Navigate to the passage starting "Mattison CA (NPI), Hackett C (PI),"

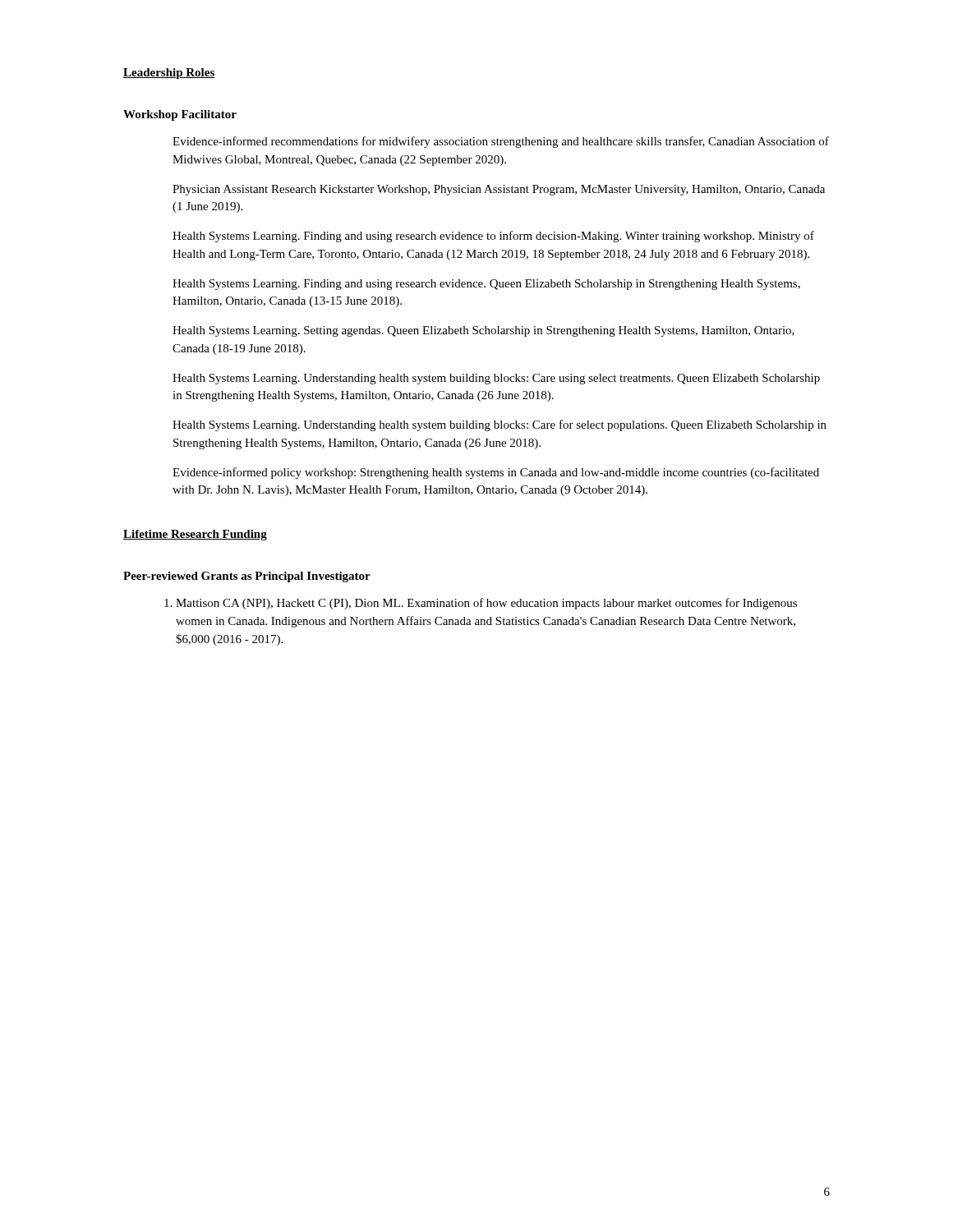493,621
